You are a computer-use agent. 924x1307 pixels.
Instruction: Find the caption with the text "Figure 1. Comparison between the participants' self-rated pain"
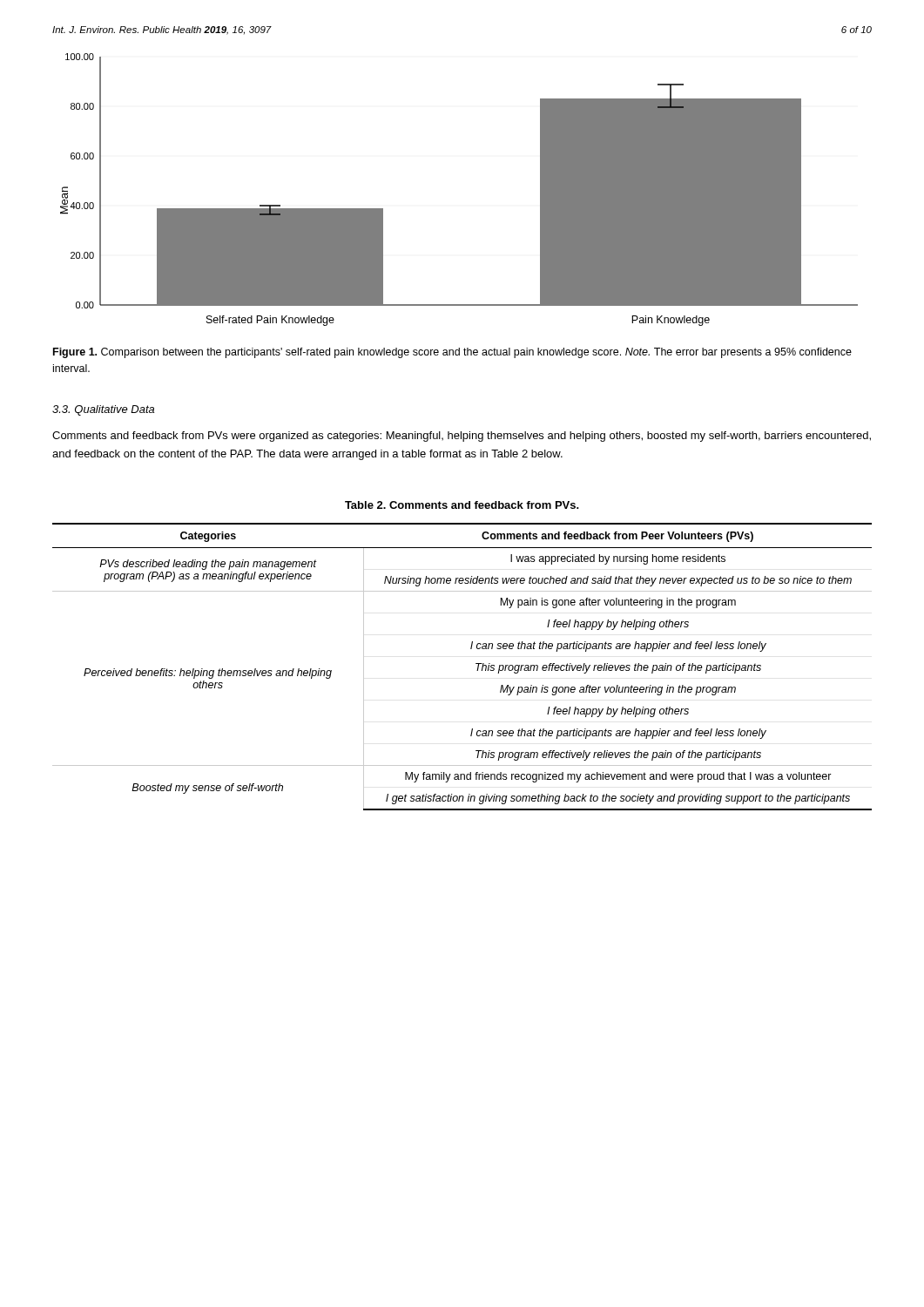(452, 360)
